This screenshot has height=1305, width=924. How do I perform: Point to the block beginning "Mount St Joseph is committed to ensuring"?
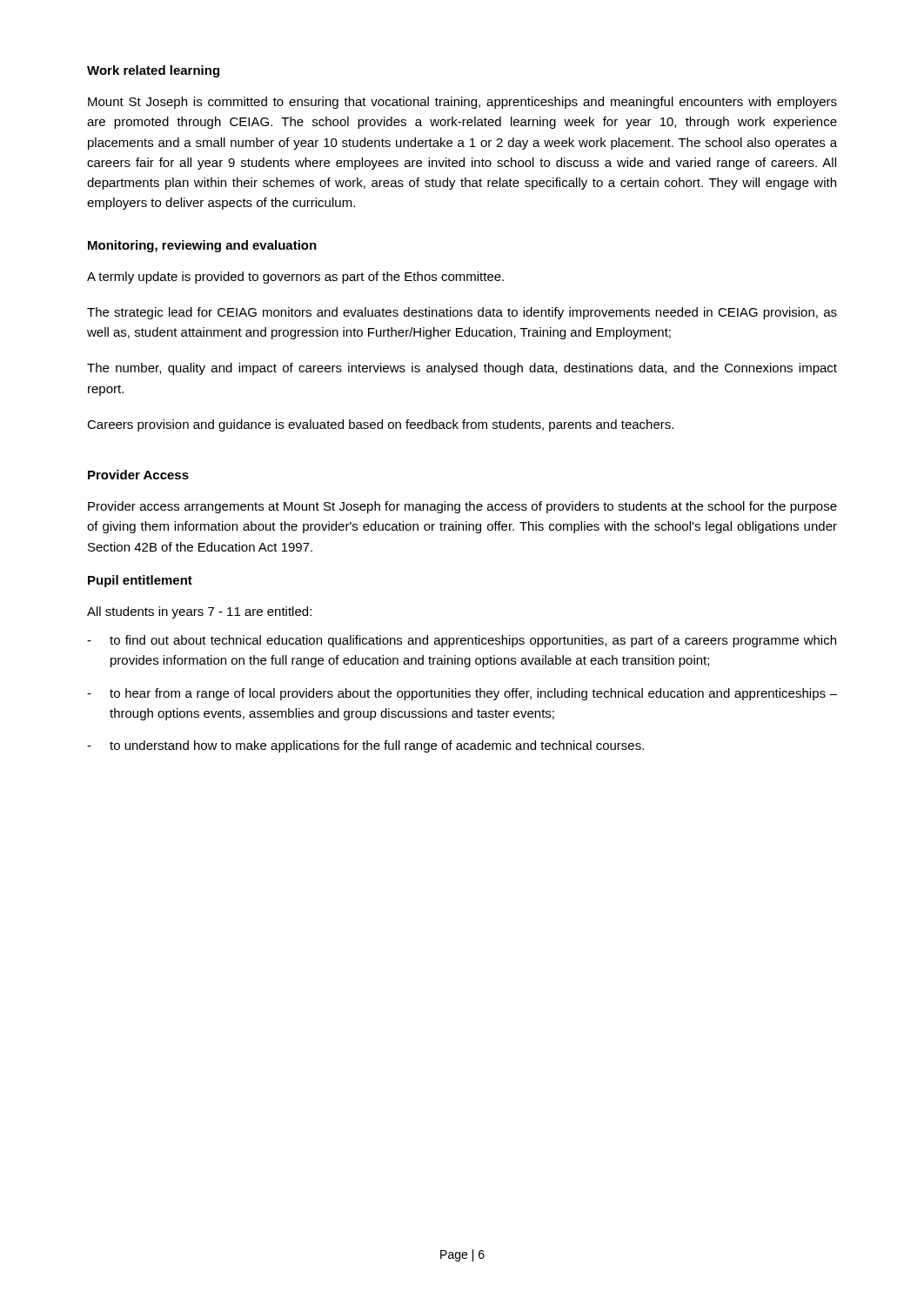(462, 152)
